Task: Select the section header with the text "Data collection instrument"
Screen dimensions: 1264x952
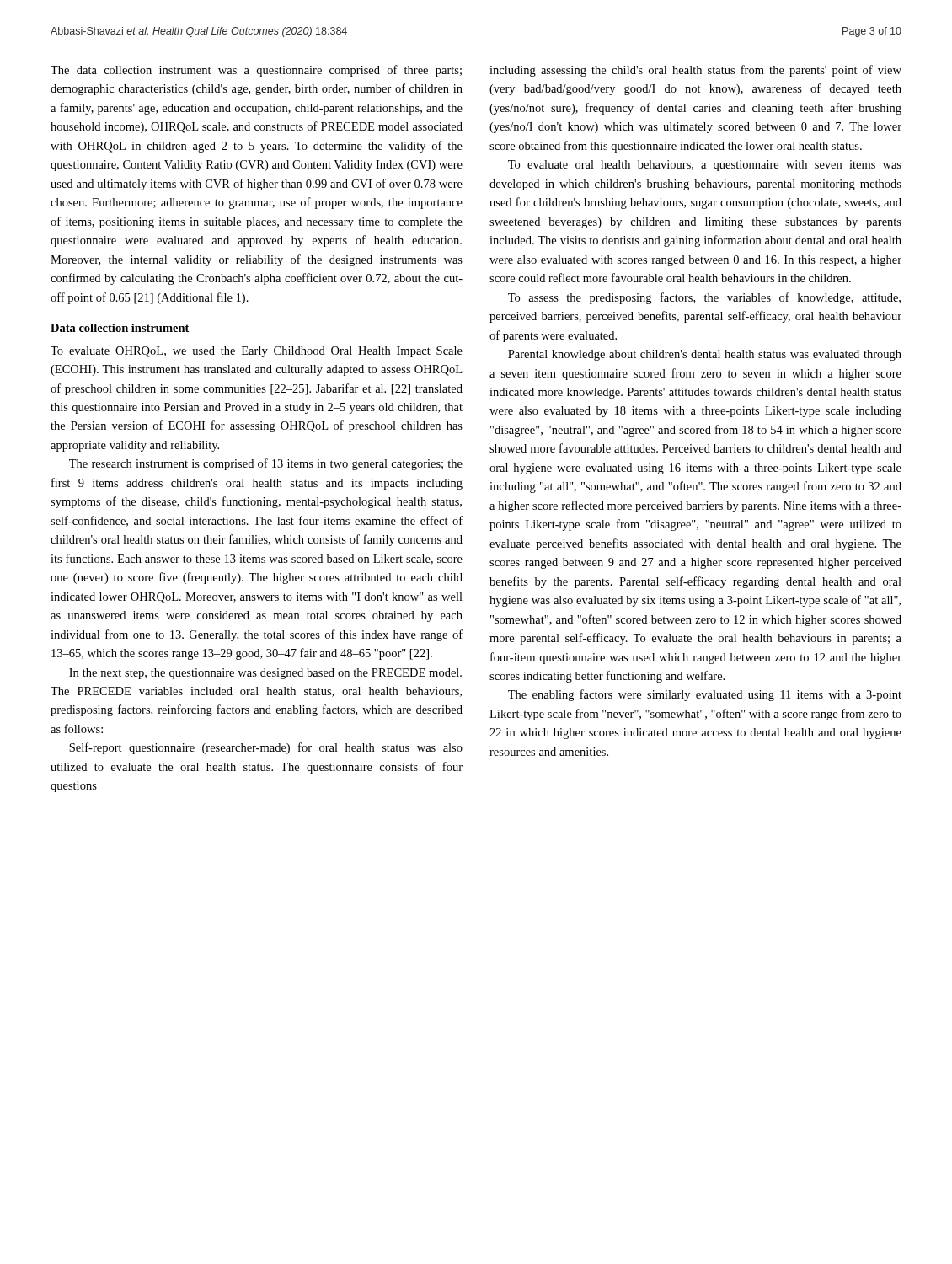Action: click(x=120, y=328)
